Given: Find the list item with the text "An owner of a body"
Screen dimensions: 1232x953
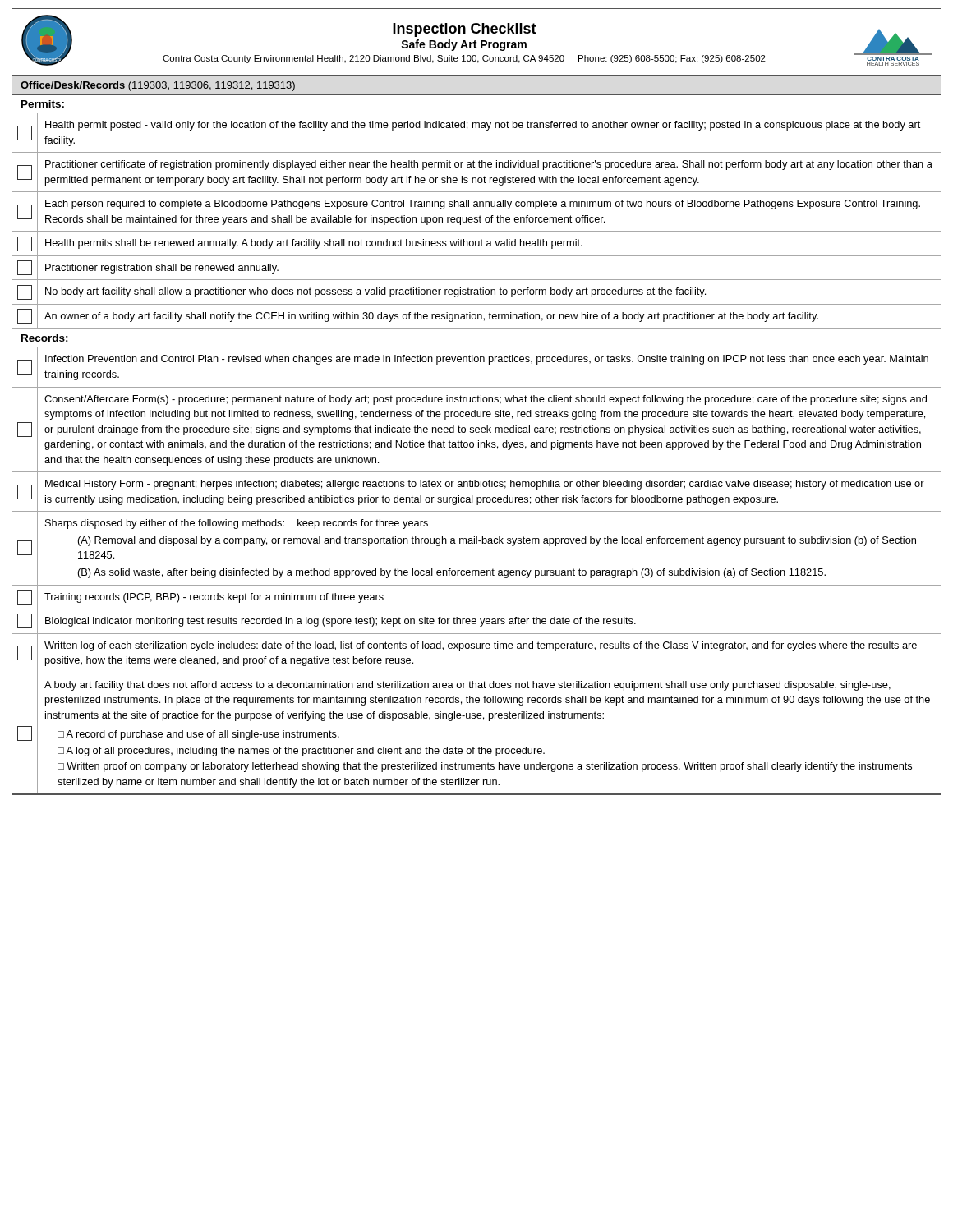Looking at the screenshot, I should coord(432,316).
